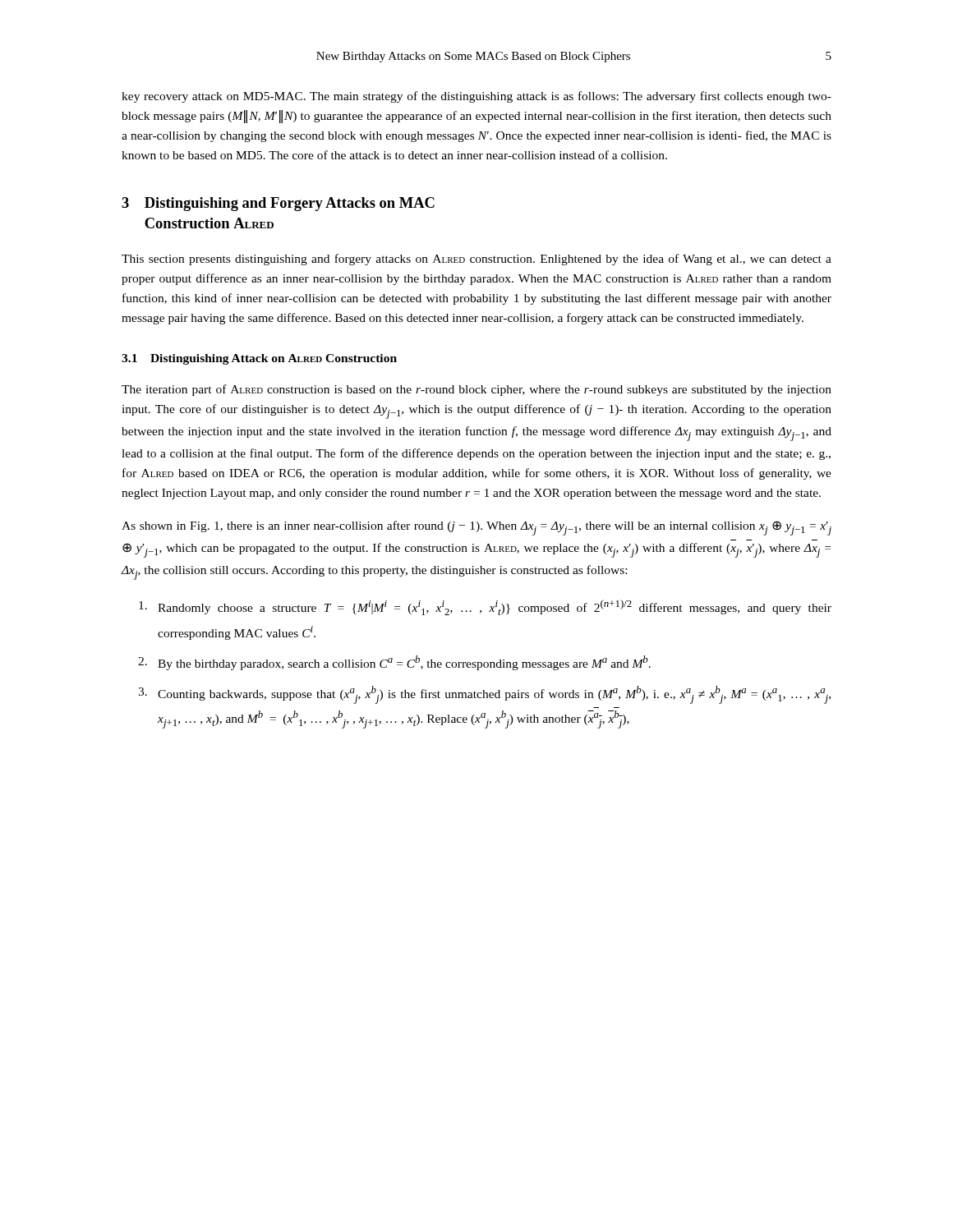Locate the region starting "3.1 Distinguishing Attack on Alred Construction"
This screenshot has height=1232, width=953.
pyautogui.click(x=259, y=358)
